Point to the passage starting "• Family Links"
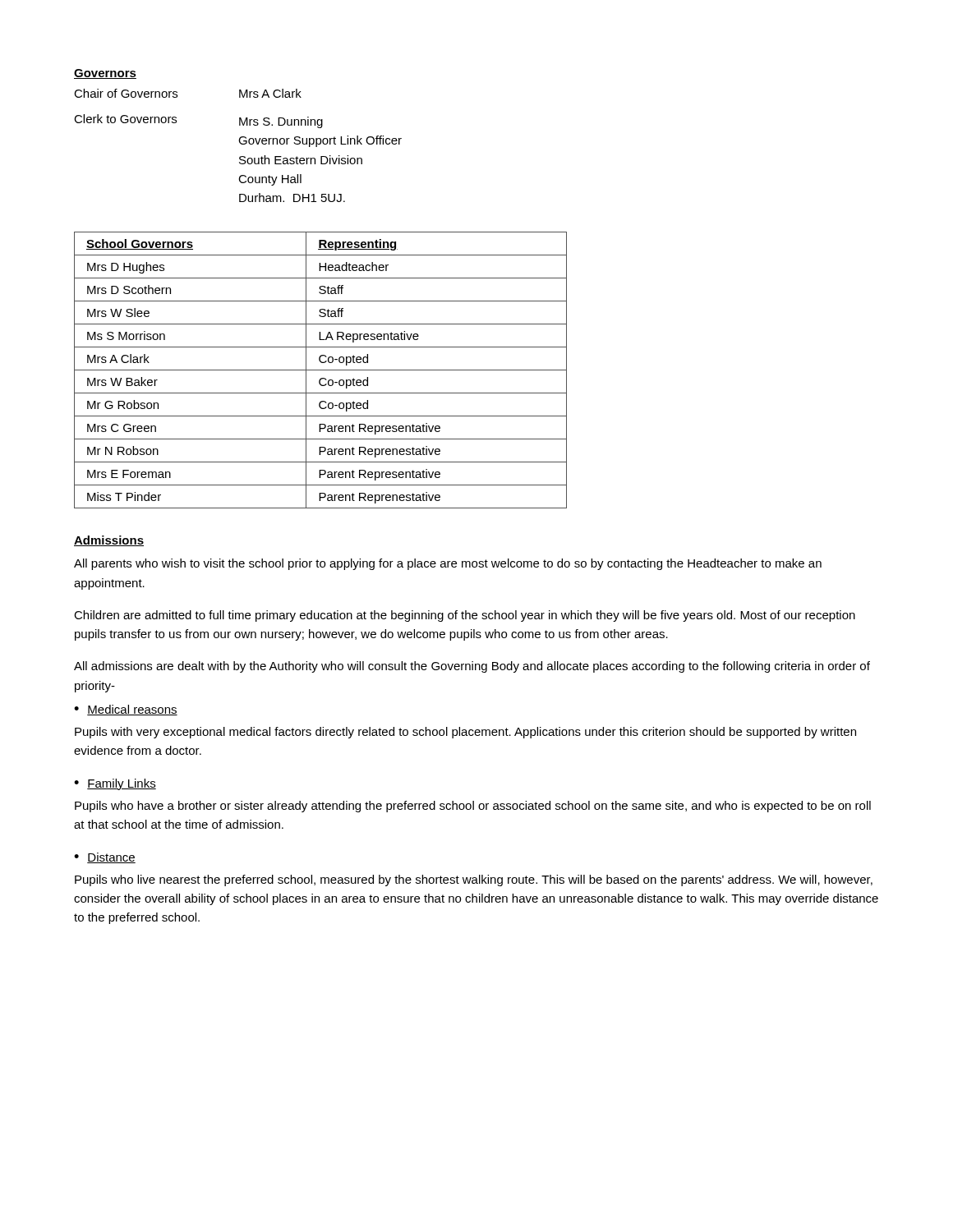This screenshot has height=1232, width=953. tap(115, 783)
